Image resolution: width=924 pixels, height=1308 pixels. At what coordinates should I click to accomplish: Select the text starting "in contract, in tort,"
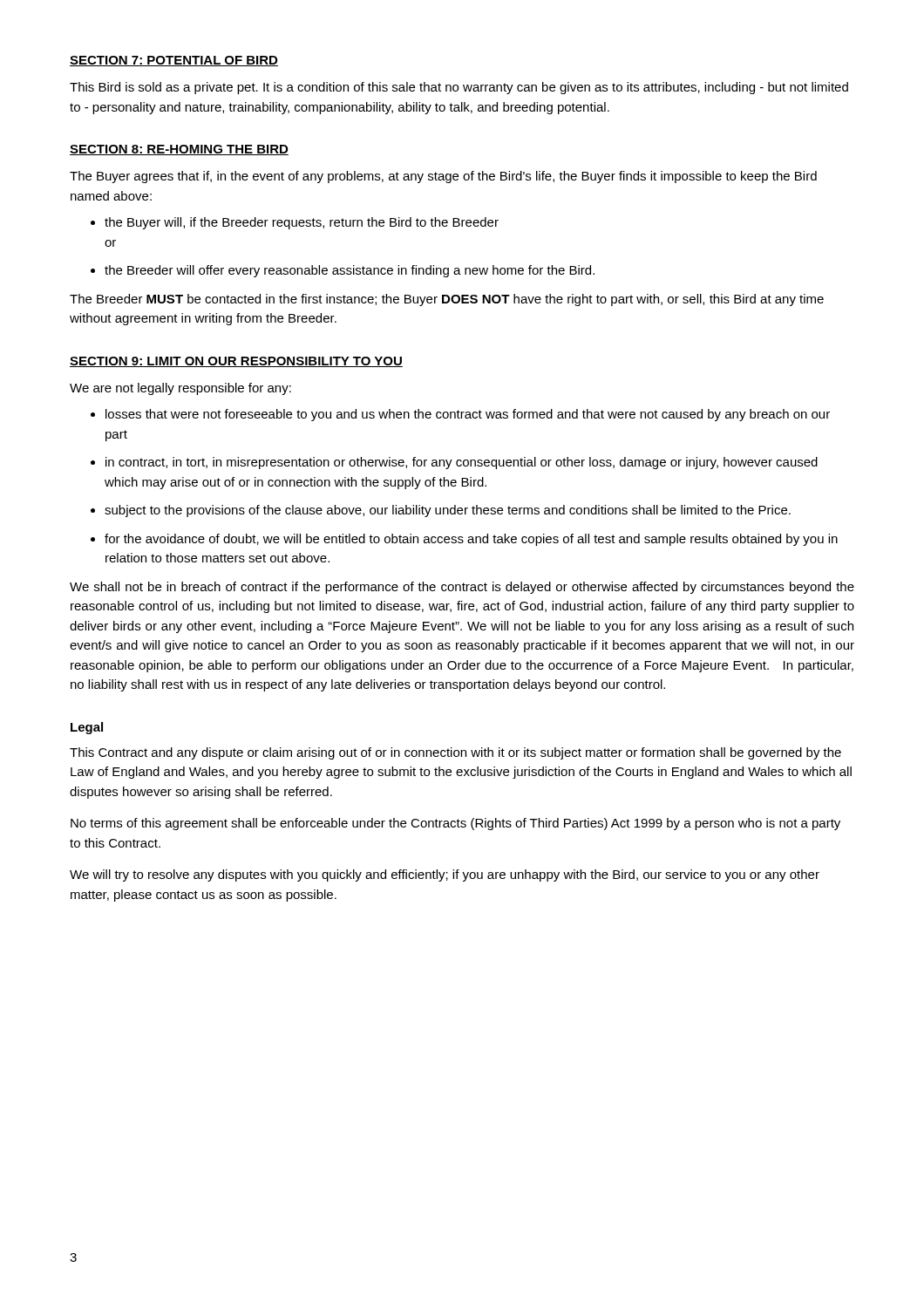point(461,472)
